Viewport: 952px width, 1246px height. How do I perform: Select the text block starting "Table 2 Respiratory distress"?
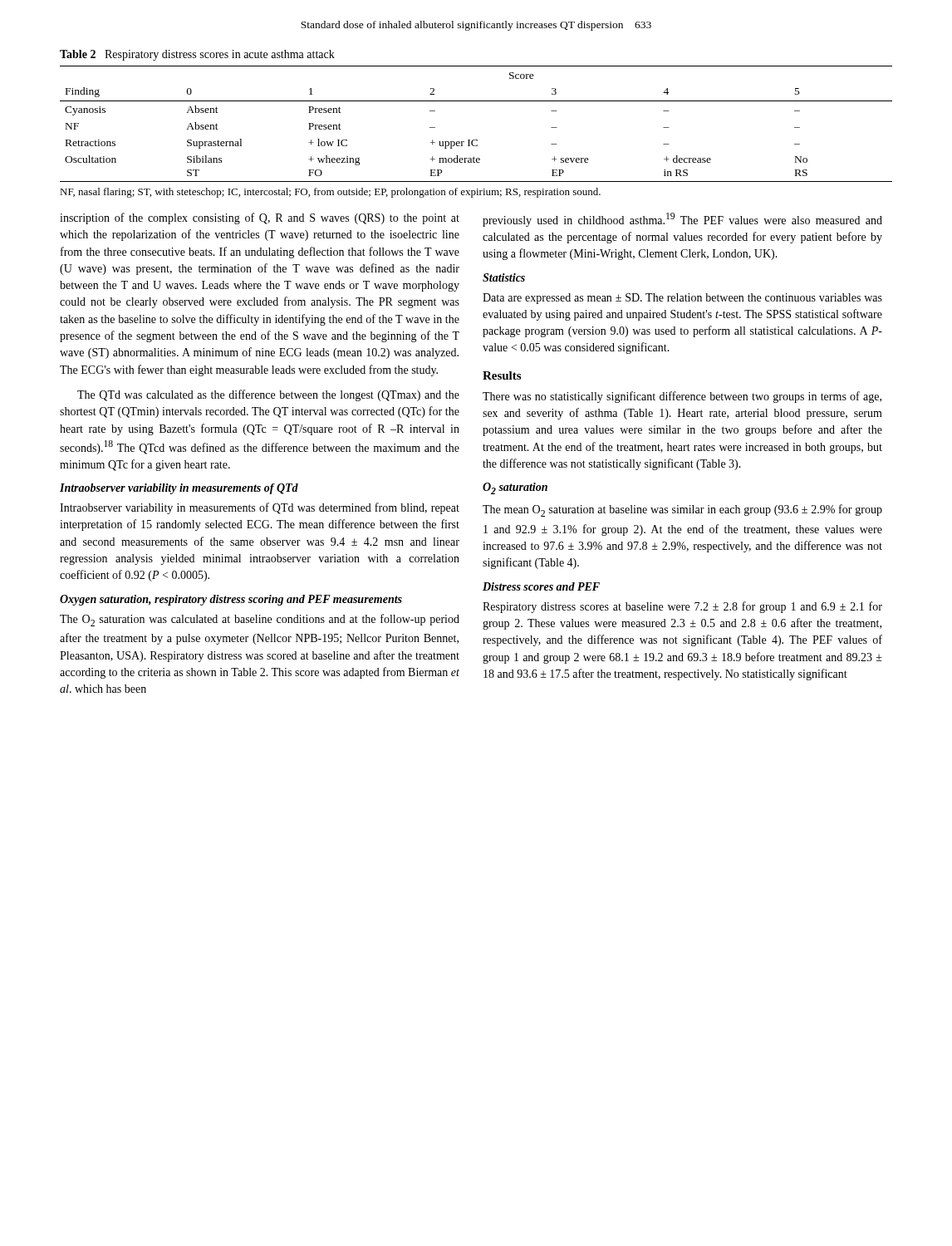(x=197, y=54)
